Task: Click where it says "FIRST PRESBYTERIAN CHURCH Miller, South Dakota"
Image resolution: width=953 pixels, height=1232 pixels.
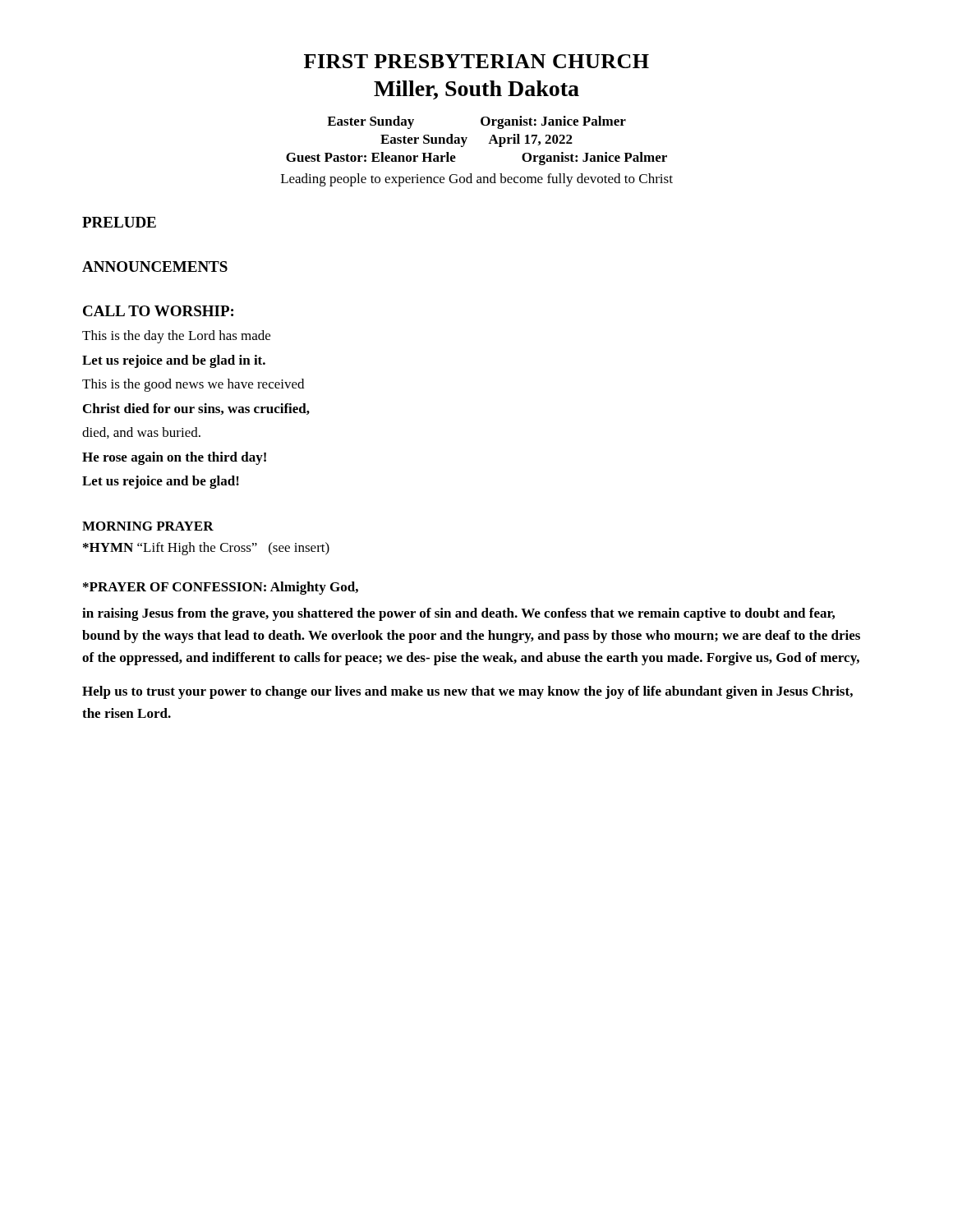Action: coord(476,76)
